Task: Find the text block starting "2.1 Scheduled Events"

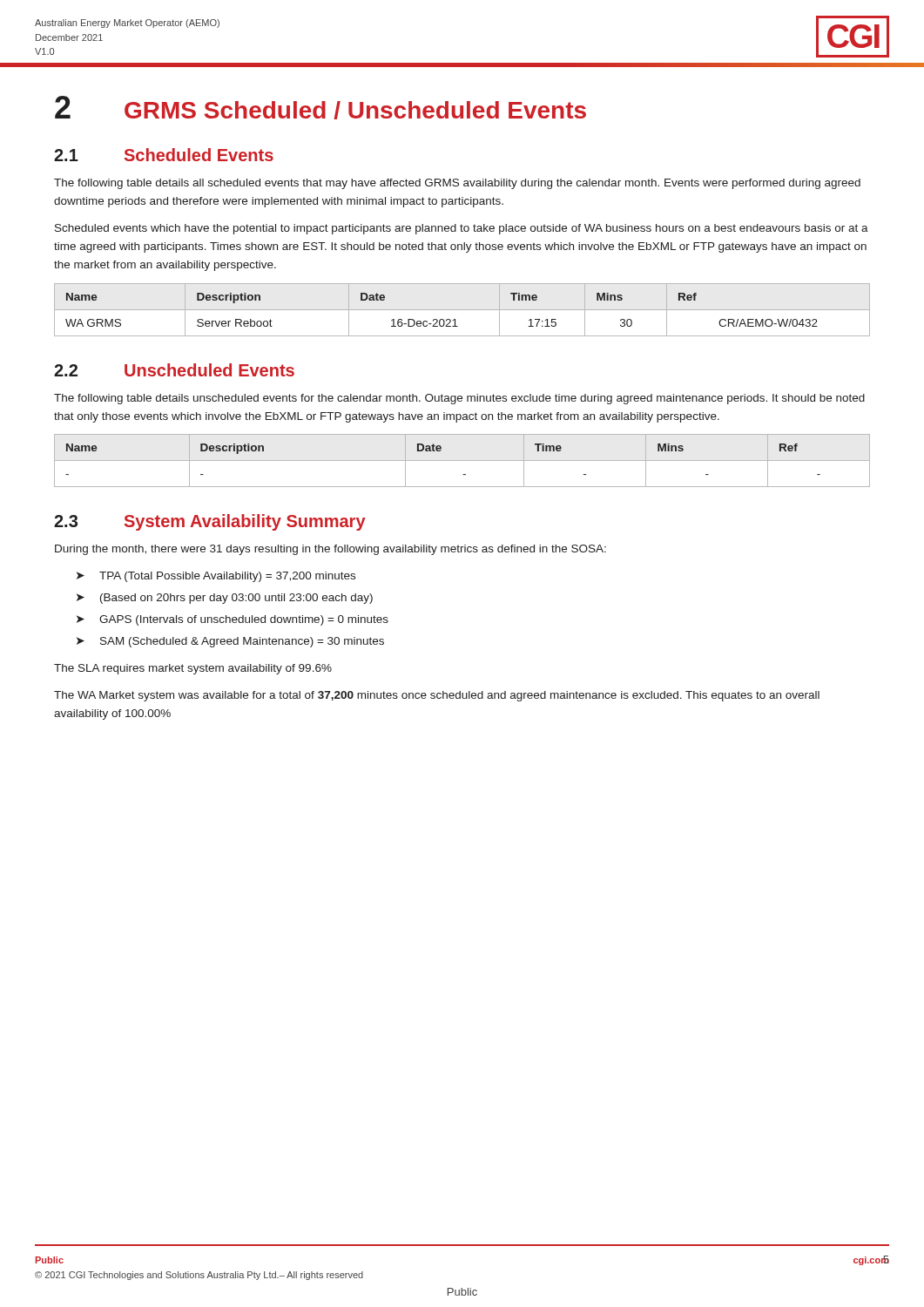Action: point(164,156)
